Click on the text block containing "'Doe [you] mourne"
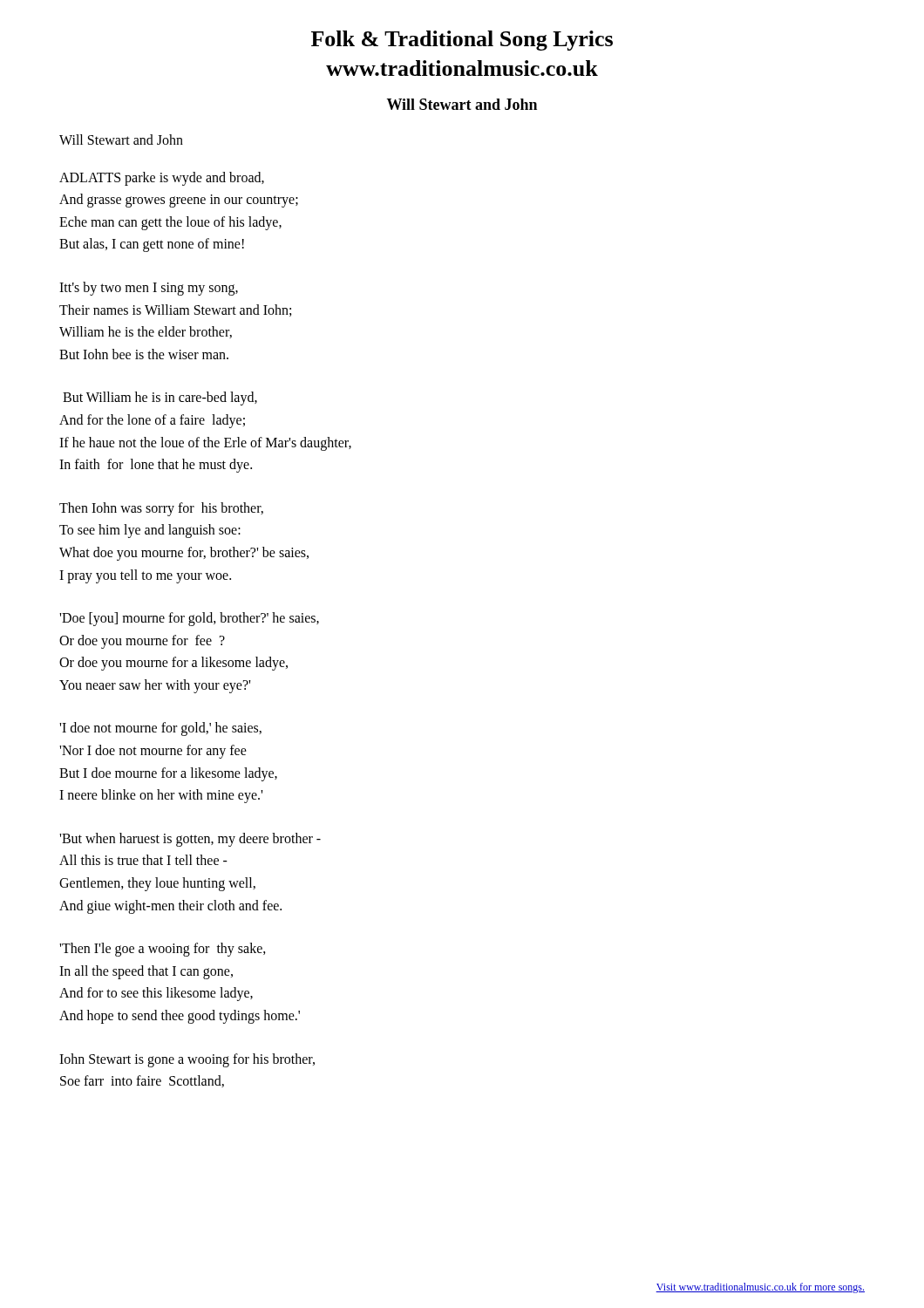Screen dimensions: 1308x924 tap(189, 619)
